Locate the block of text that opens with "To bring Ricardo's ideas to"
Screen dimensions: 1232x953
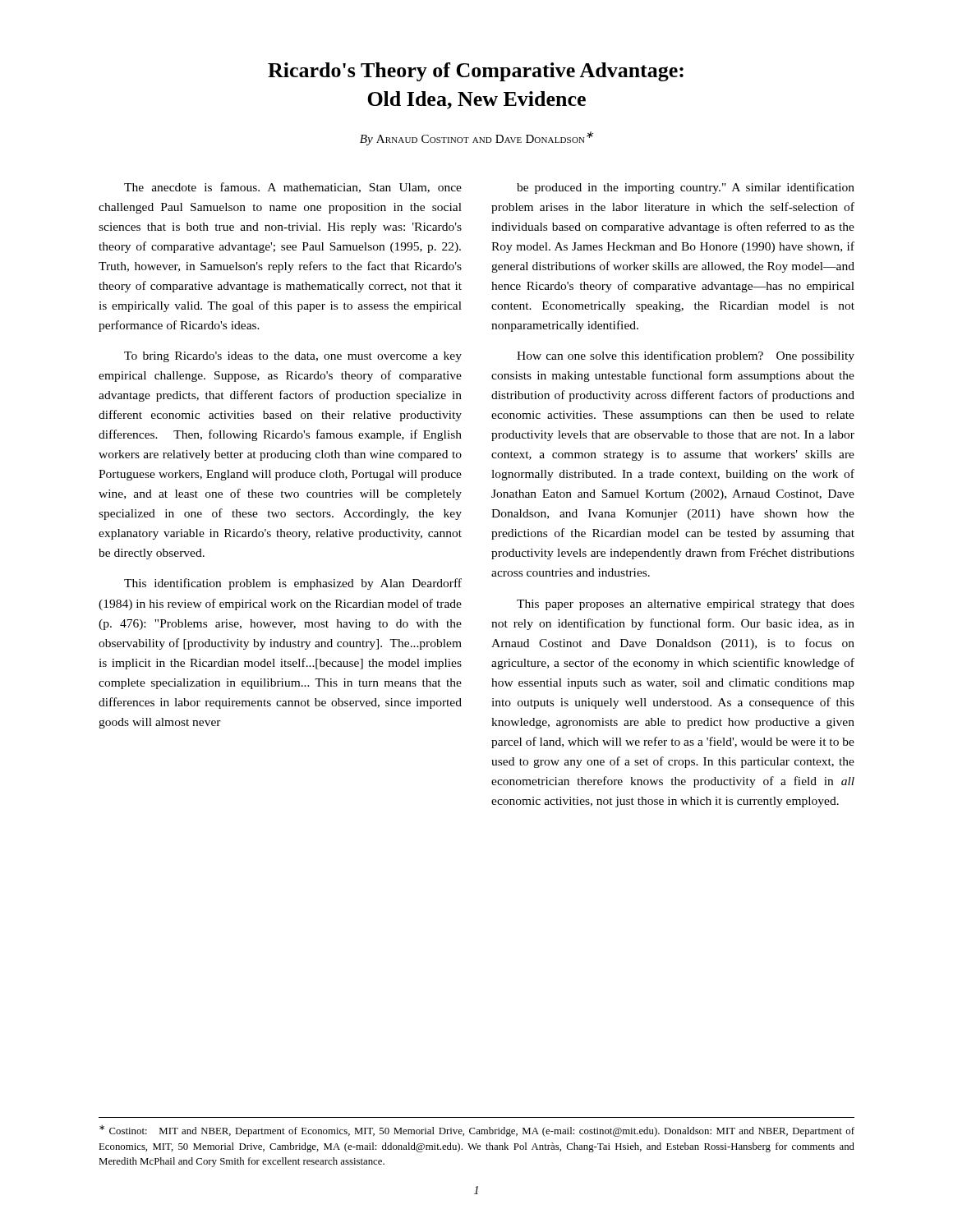coord(280,454)
